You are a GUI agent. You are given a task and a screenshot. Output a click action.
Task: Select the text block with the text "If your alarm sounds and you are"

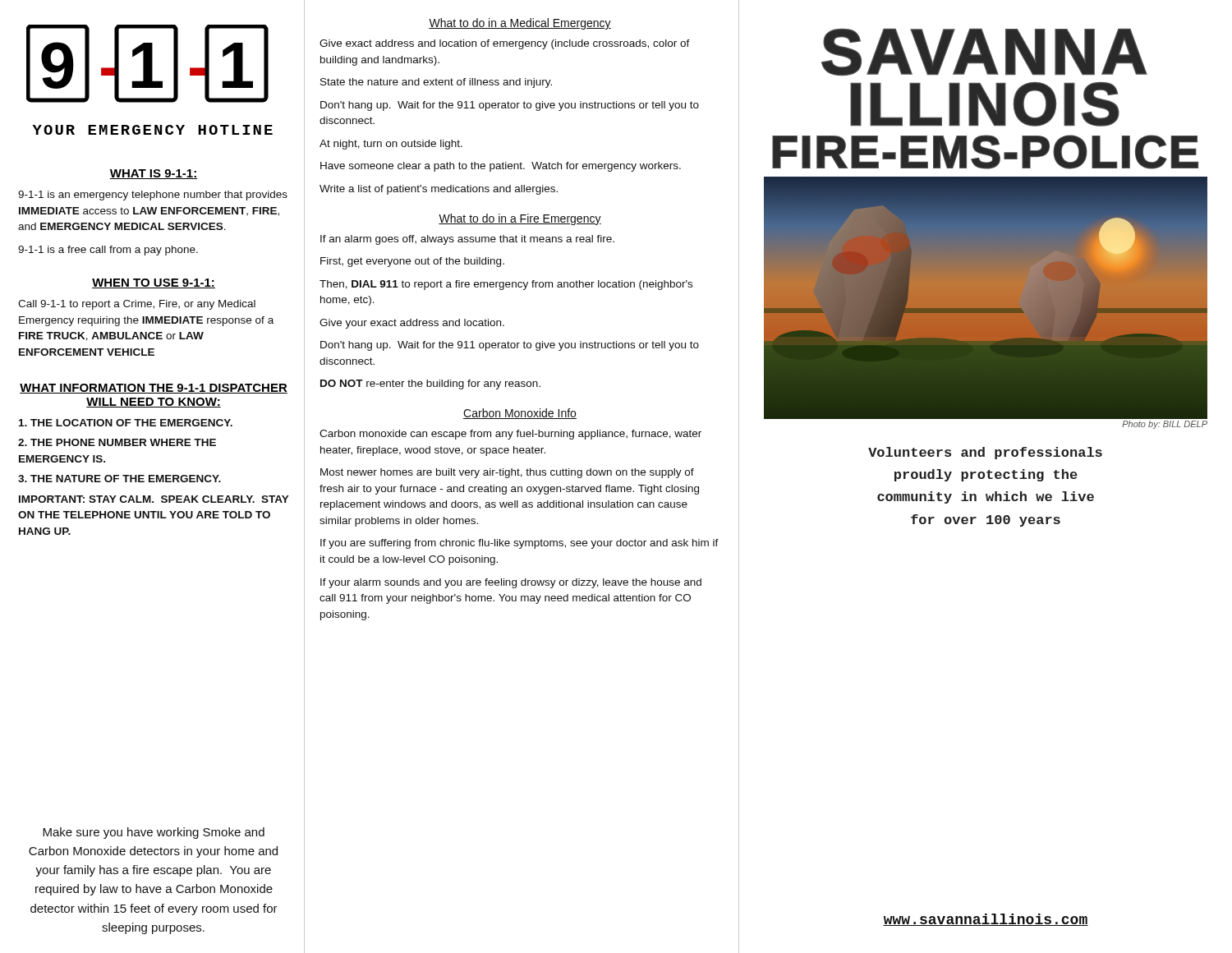(511, 598)
